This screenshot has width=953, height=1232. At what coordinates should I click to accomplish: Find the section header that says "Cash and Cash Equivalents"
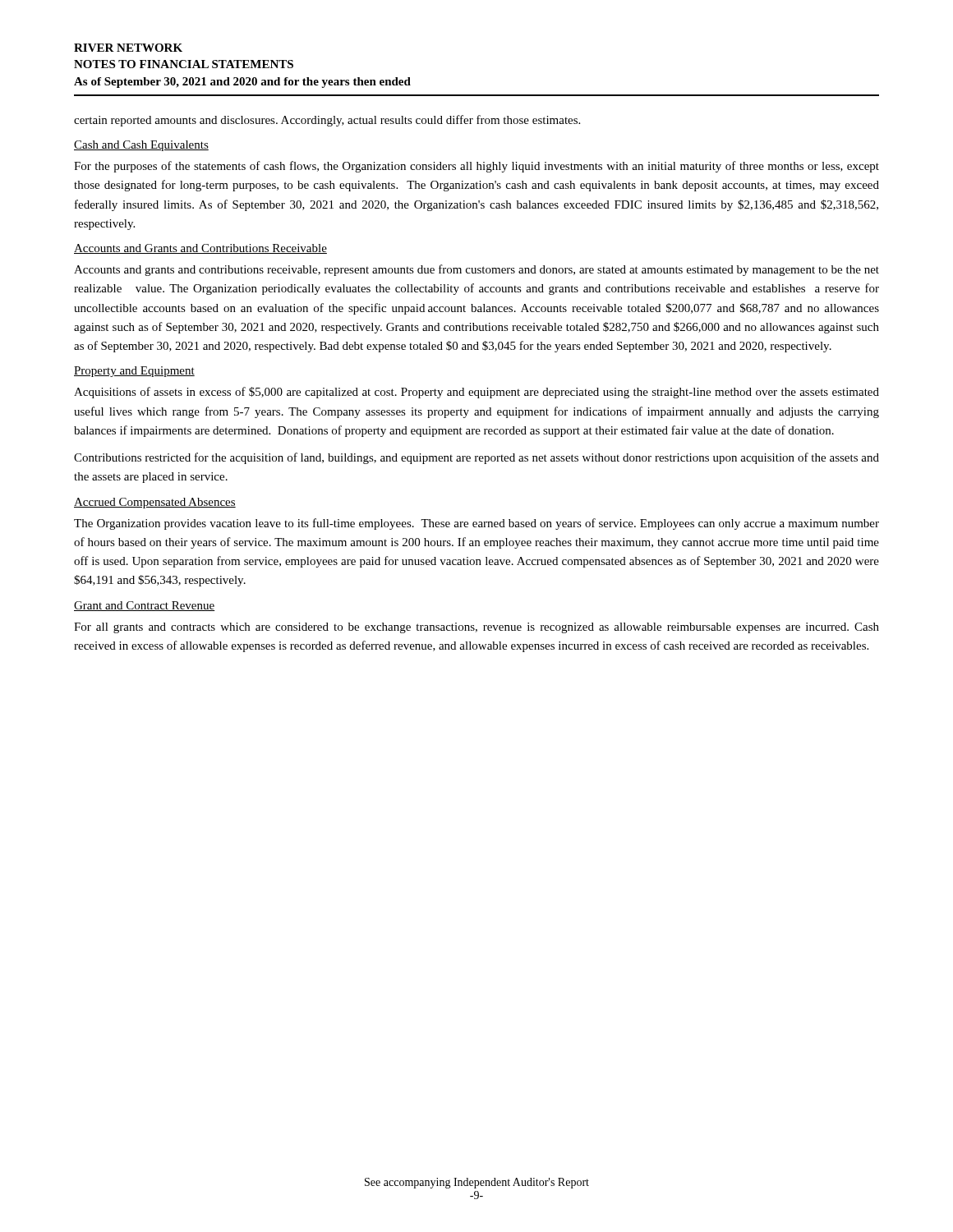pyautogui.click(x=141, y=145)
